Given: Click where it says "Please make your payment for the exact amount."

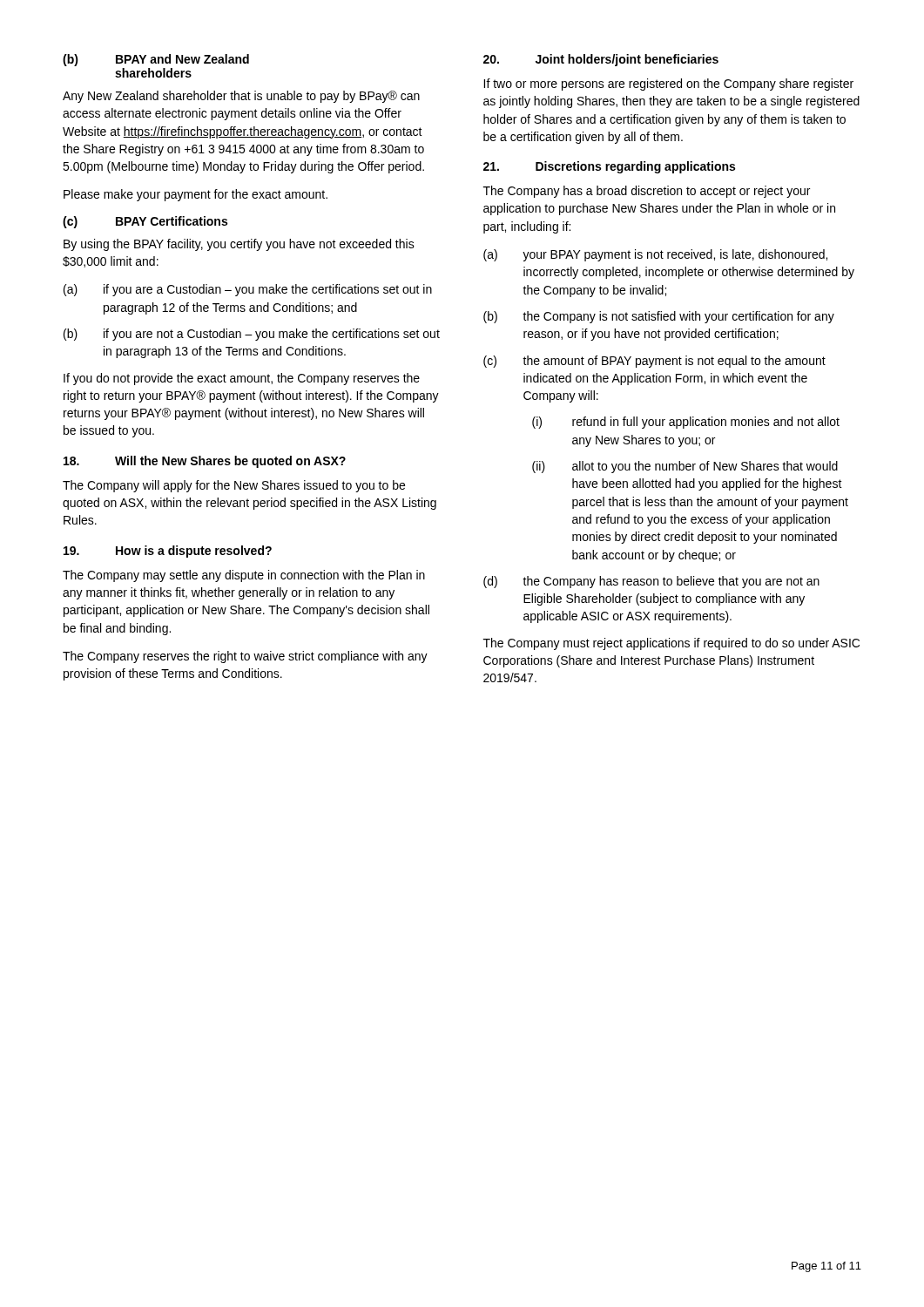Looking at the screenshot, I should [252, 195].
